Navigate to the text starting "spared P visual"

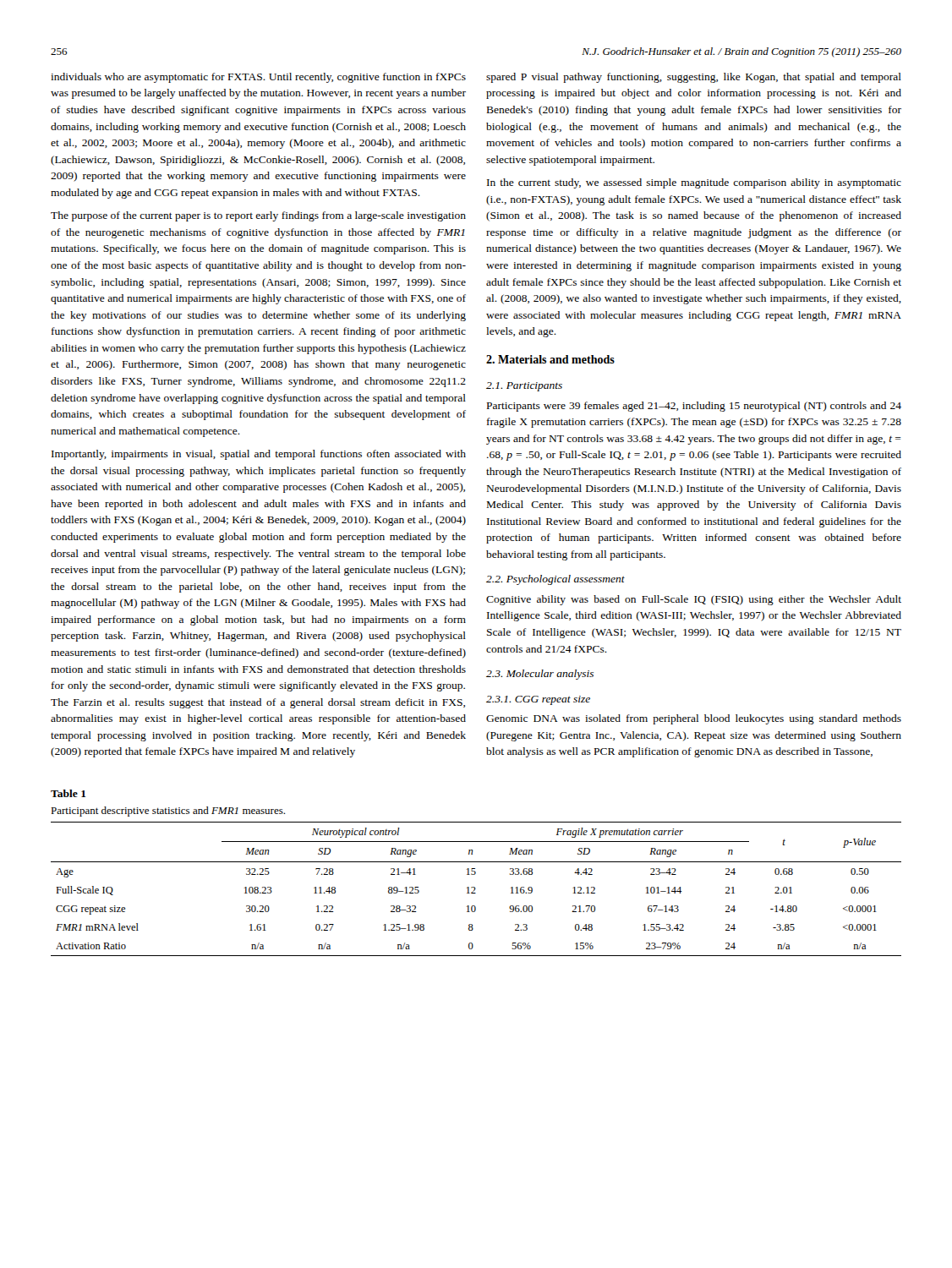pyautogui.click(x=694, y=118)
